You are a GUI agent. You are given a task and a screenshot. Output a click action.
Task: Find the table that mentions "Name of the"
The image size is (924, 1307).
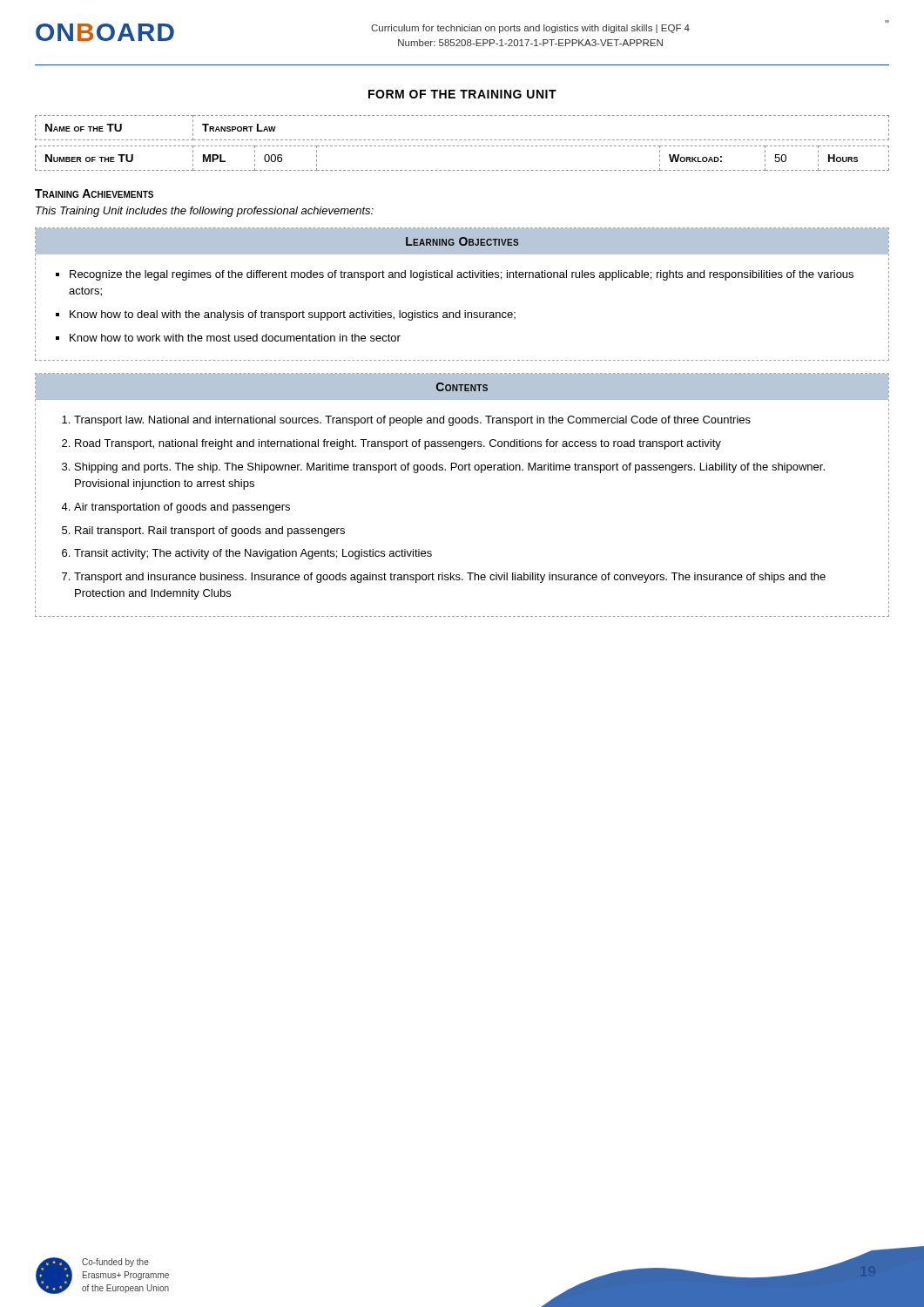(462, 128)
